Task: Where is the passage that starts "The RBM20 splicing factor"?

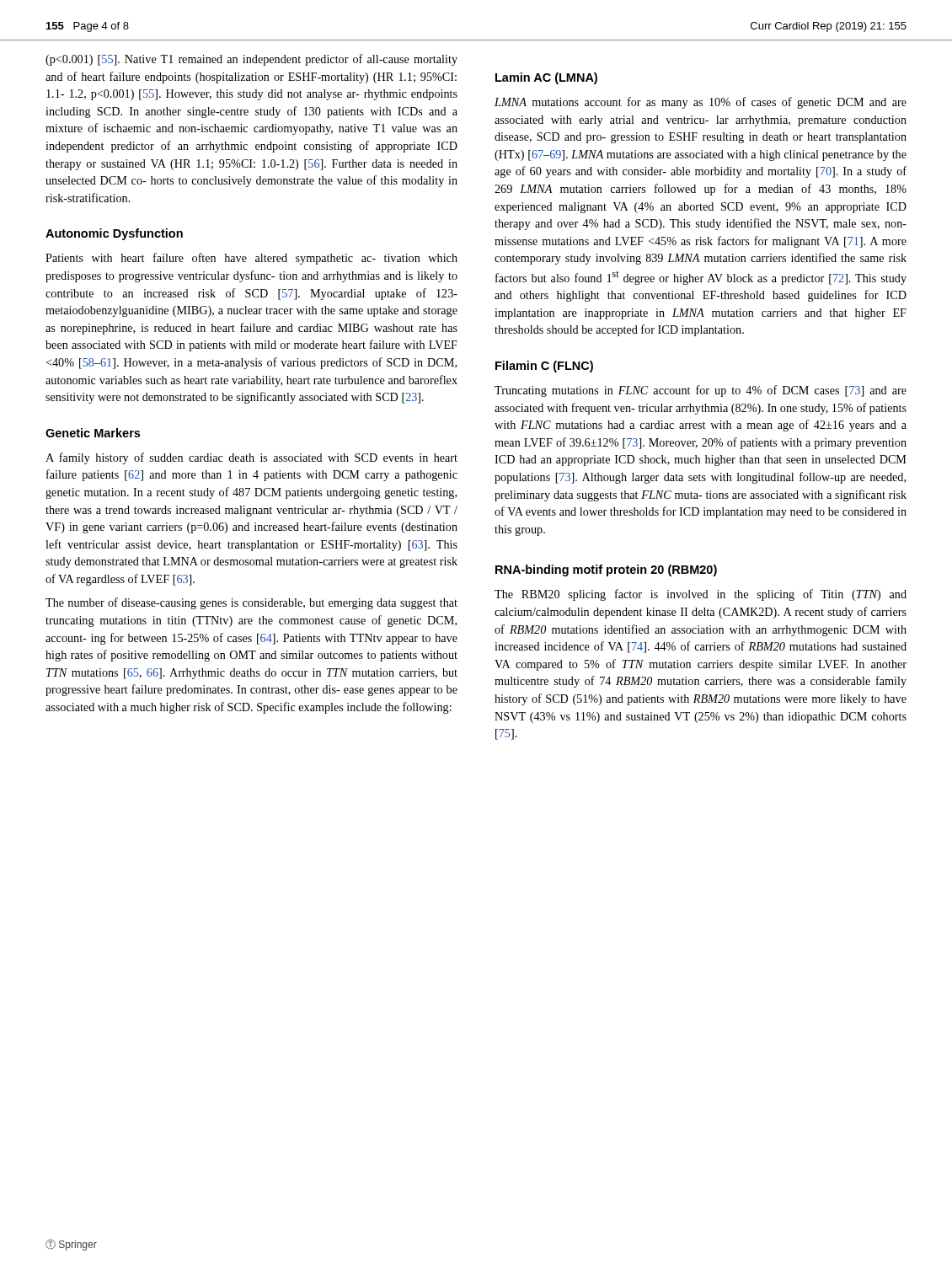Action: pyautogui.click(x=701, y=664)
